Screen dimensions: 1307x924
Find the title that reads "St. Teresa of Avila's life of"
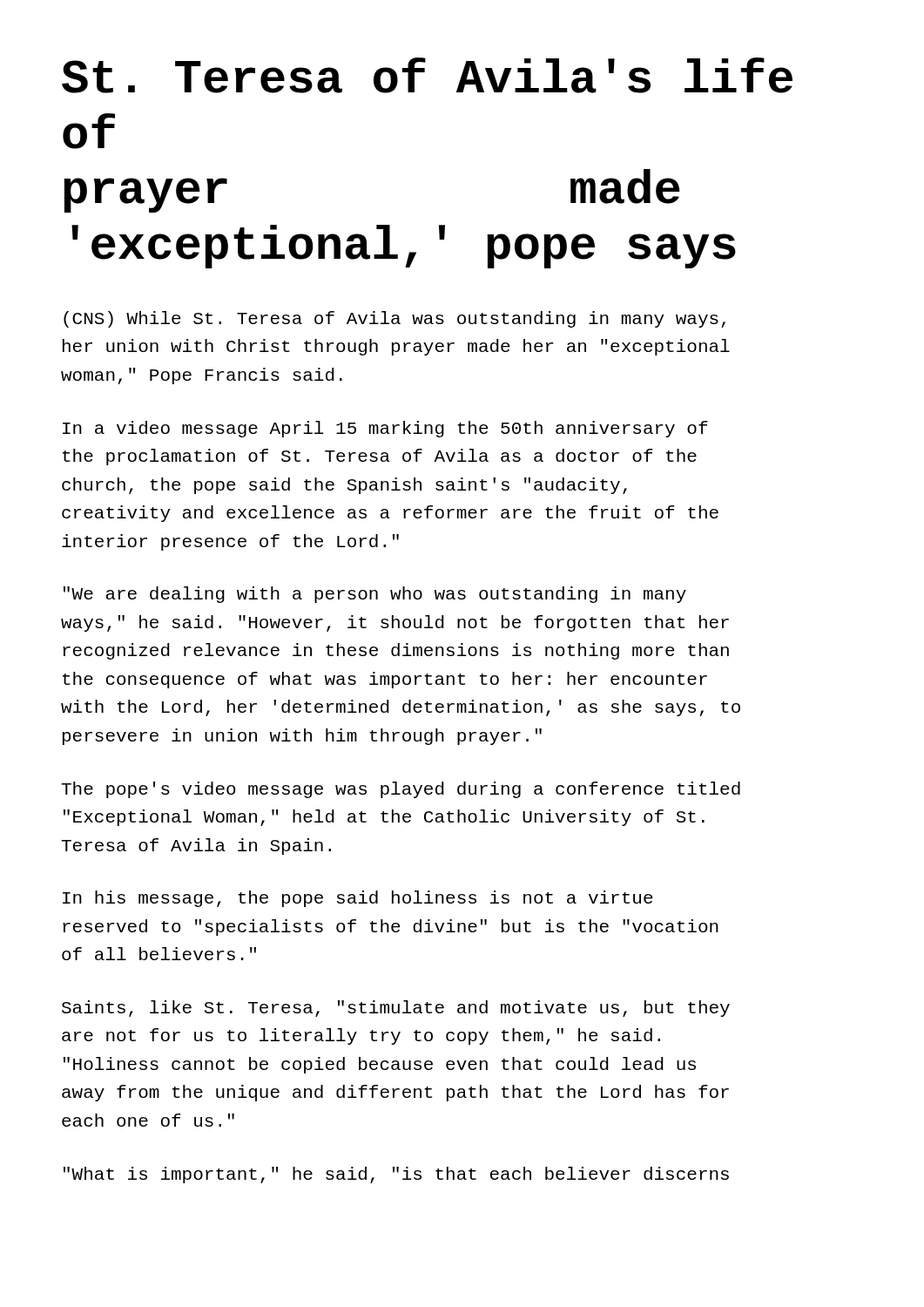pos(102,75)
